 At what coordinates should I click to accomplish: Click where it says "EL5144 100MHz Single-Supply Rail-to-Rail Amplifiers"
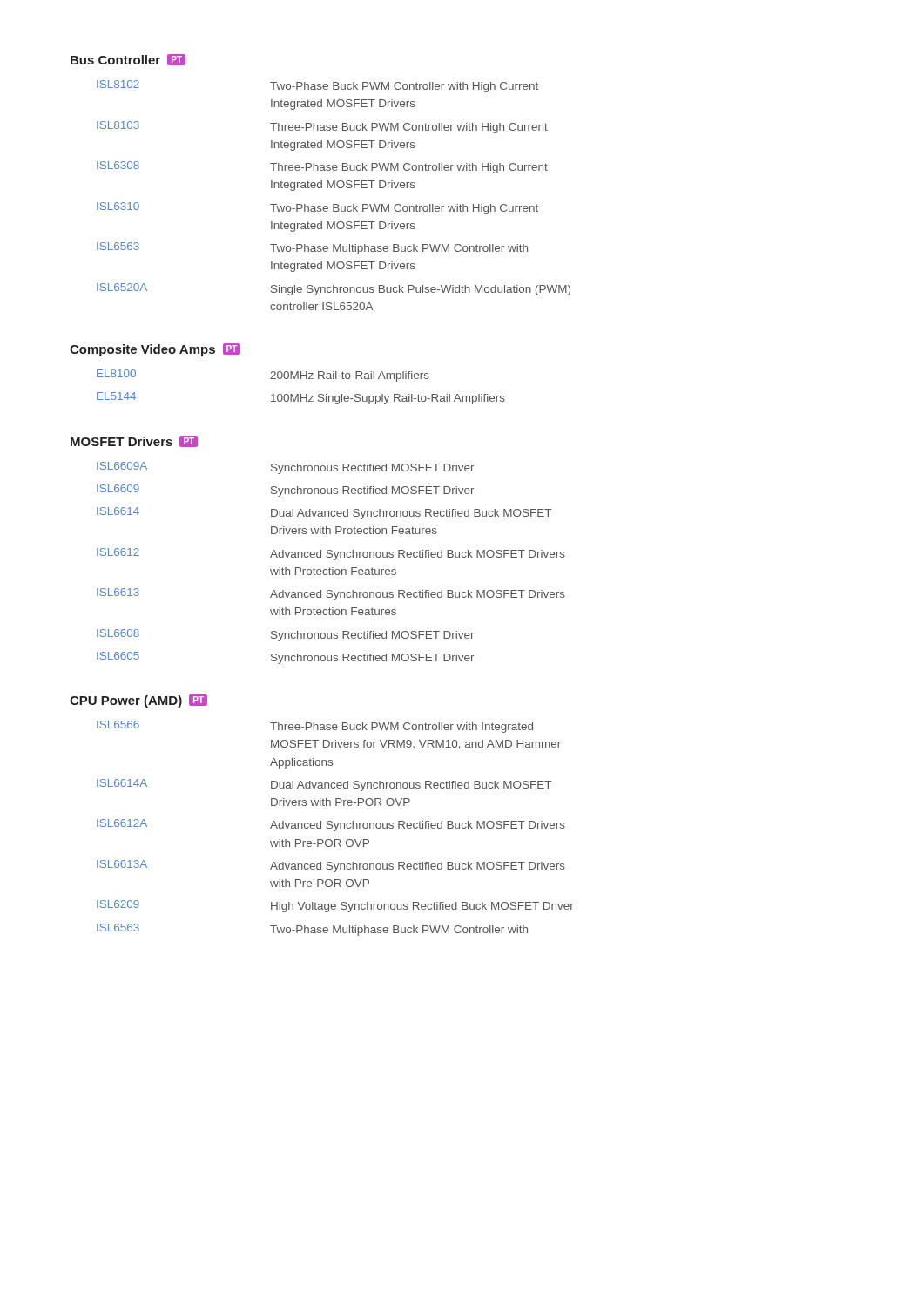pyautogui.click(x=462, y=399)
